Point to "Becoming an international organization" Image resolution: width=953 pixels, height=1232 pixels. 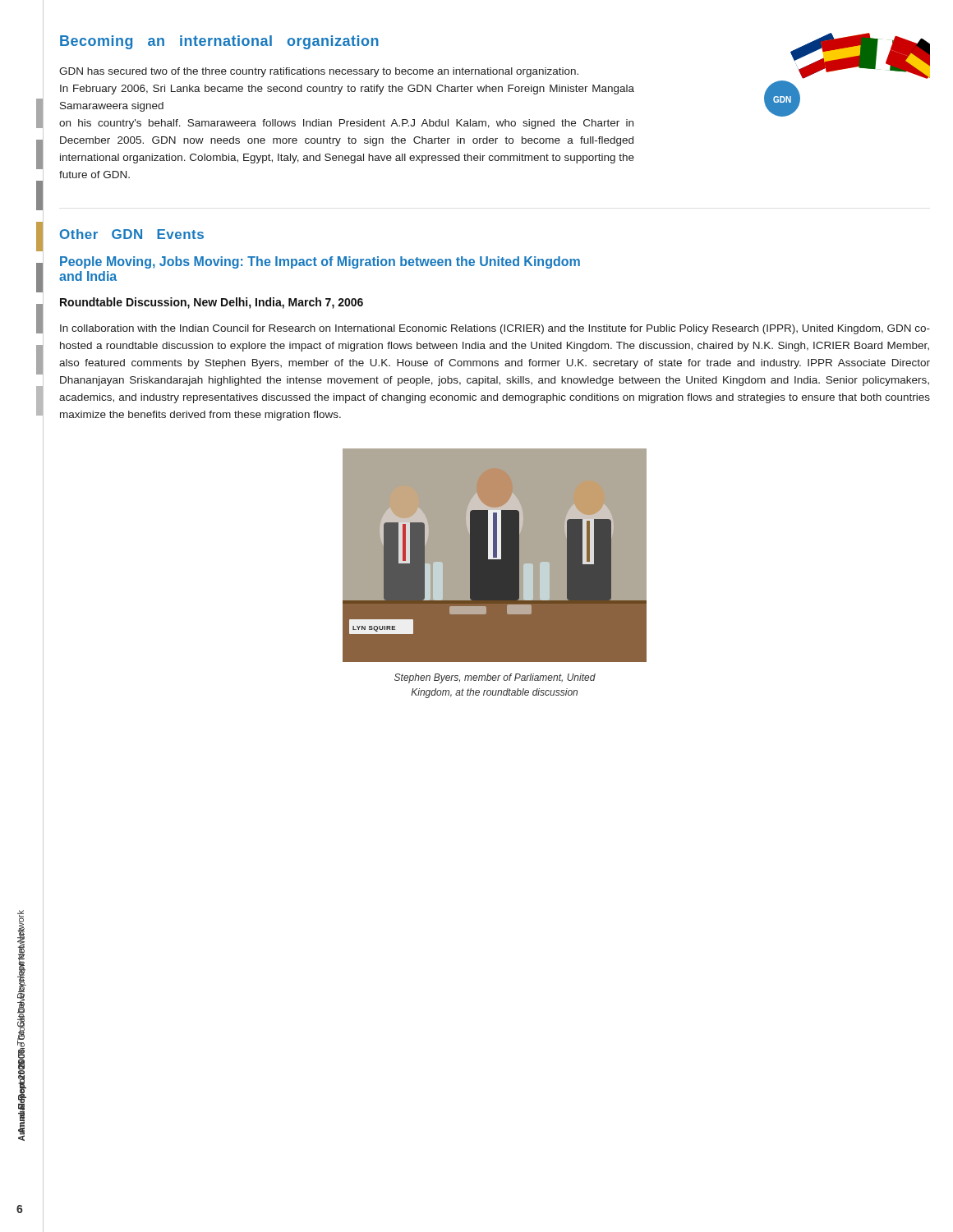[x=219, y=41]
